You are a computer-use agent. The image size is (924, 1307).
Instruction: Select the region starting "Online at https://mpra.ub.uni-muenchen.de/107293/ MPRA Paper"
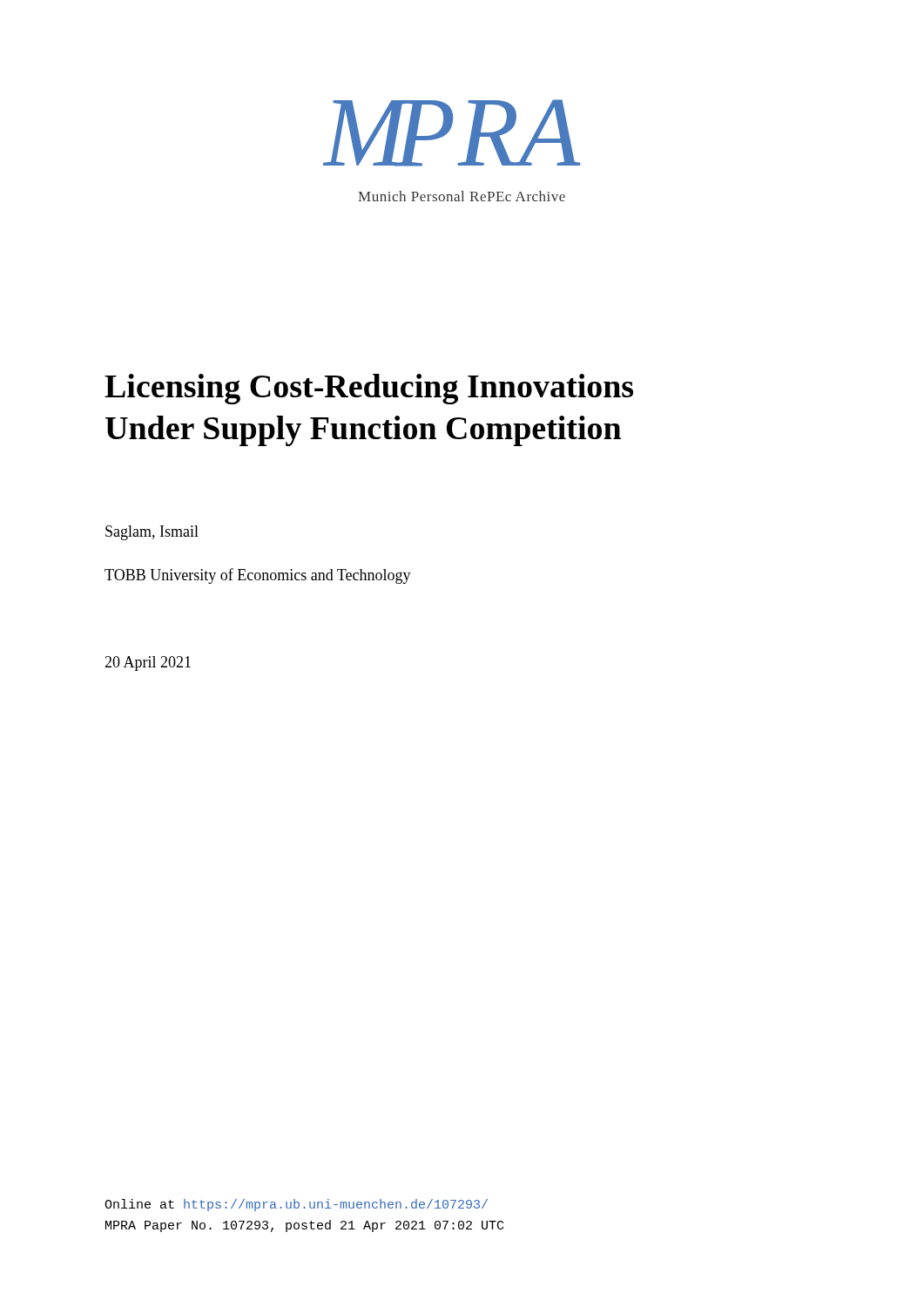[x=462, y=1216]
